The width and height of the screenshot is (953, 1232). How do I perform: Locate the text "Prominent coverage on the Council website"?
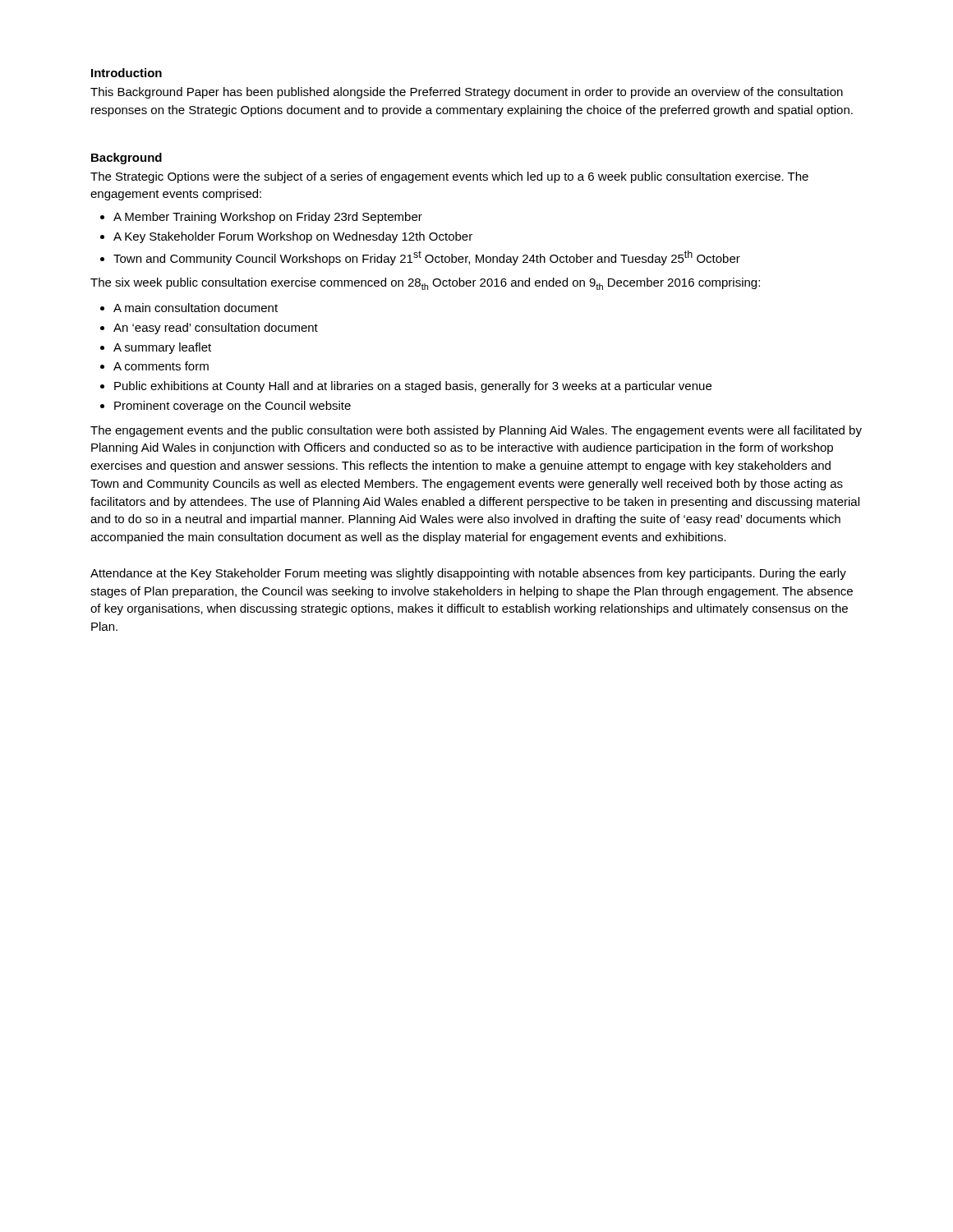(232, 405)
